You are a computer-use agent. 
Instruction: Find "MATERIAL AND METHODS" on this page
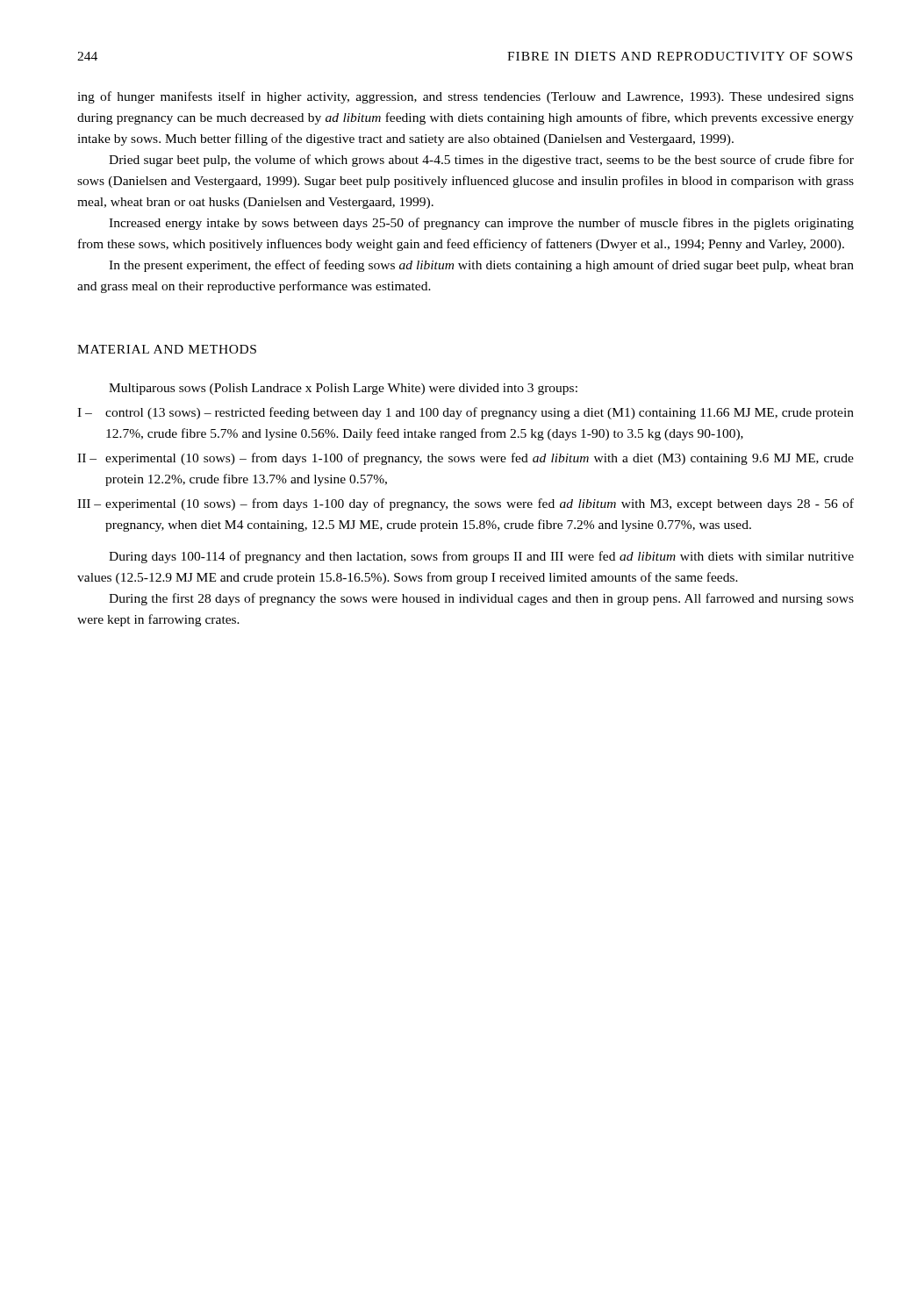click(x=167, y=349)
